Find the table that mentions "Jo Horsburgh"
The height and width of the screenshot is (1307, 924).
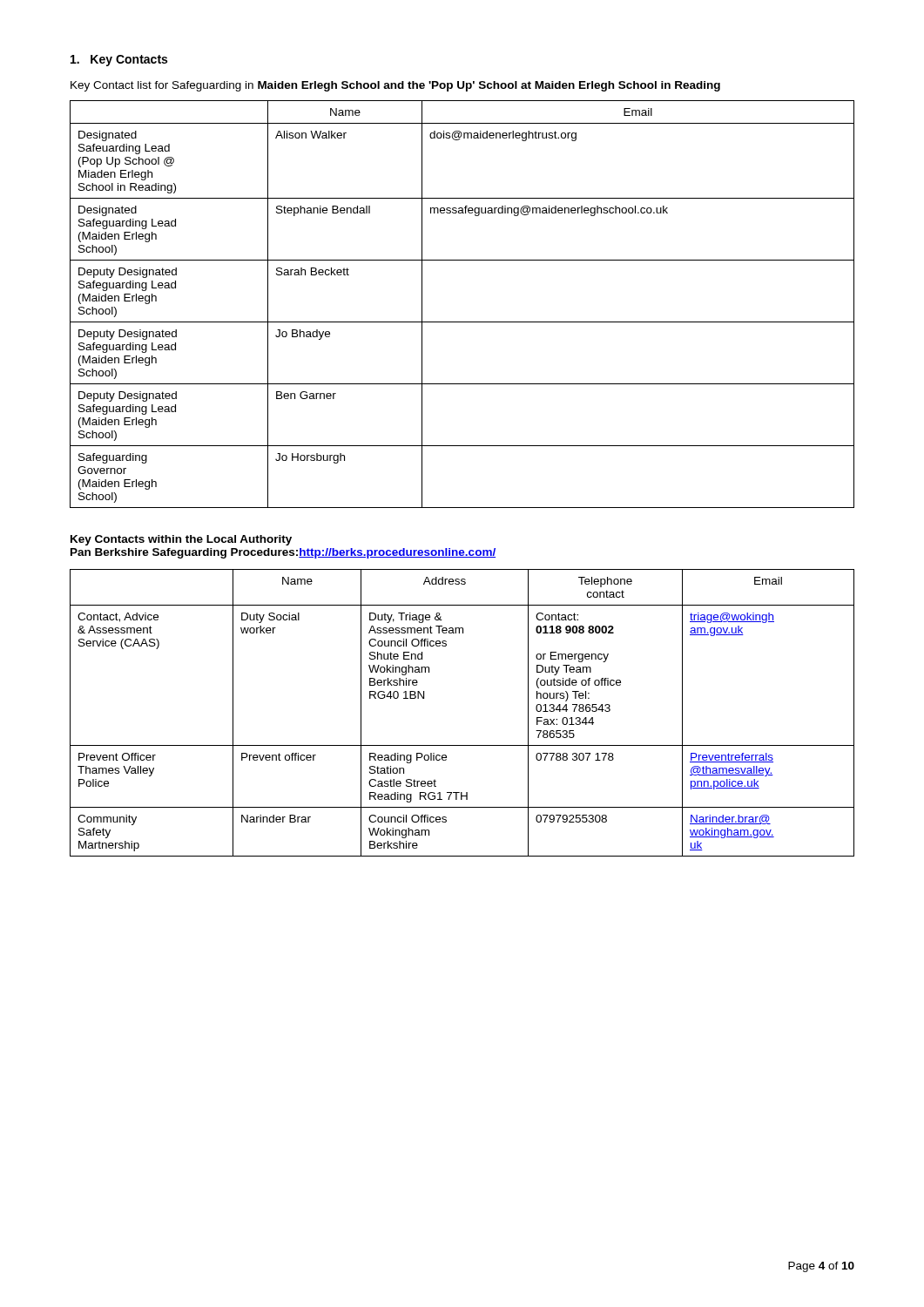click(462, 304)
